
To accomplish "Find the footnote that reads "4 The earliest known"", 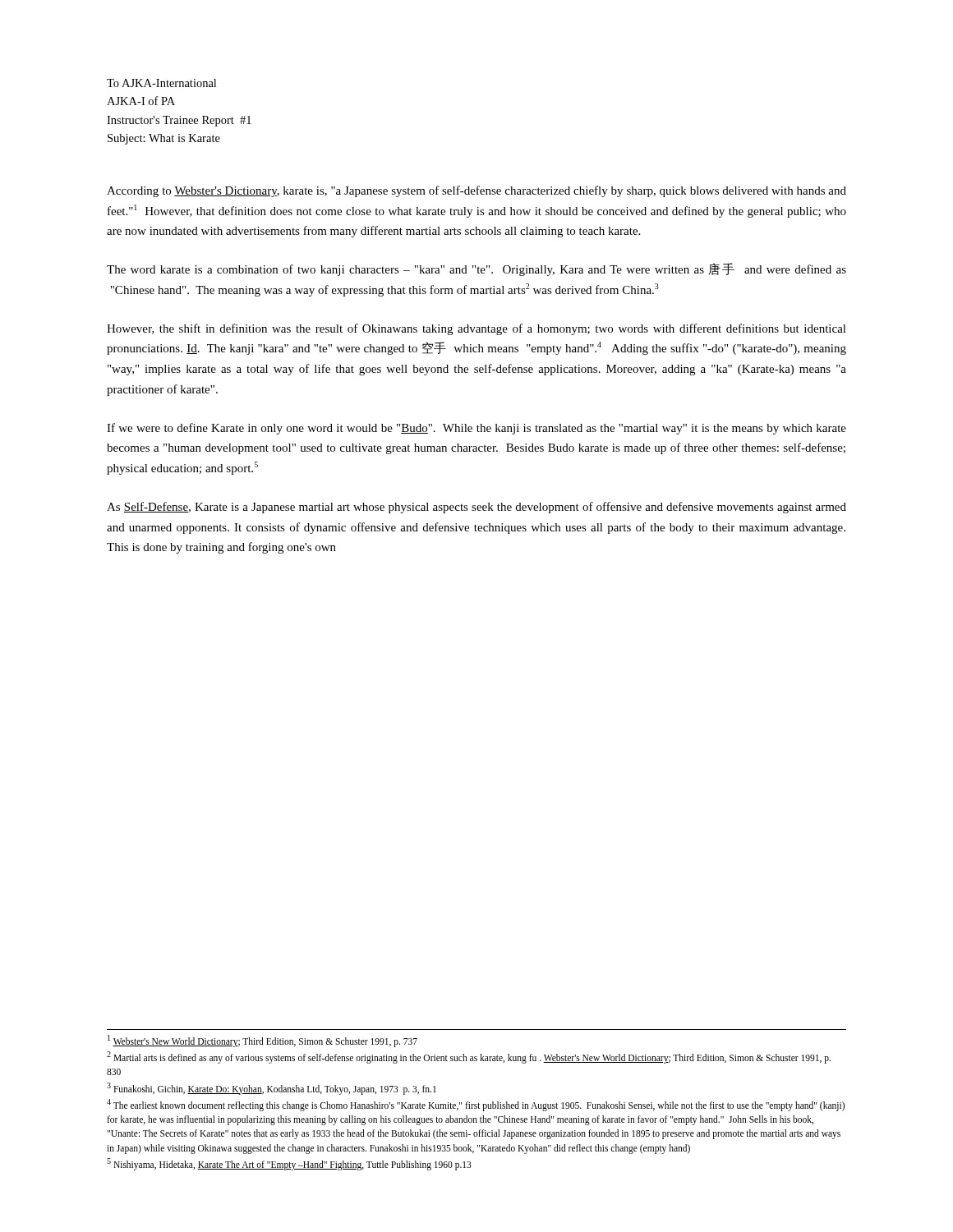I will [476, 1126].
